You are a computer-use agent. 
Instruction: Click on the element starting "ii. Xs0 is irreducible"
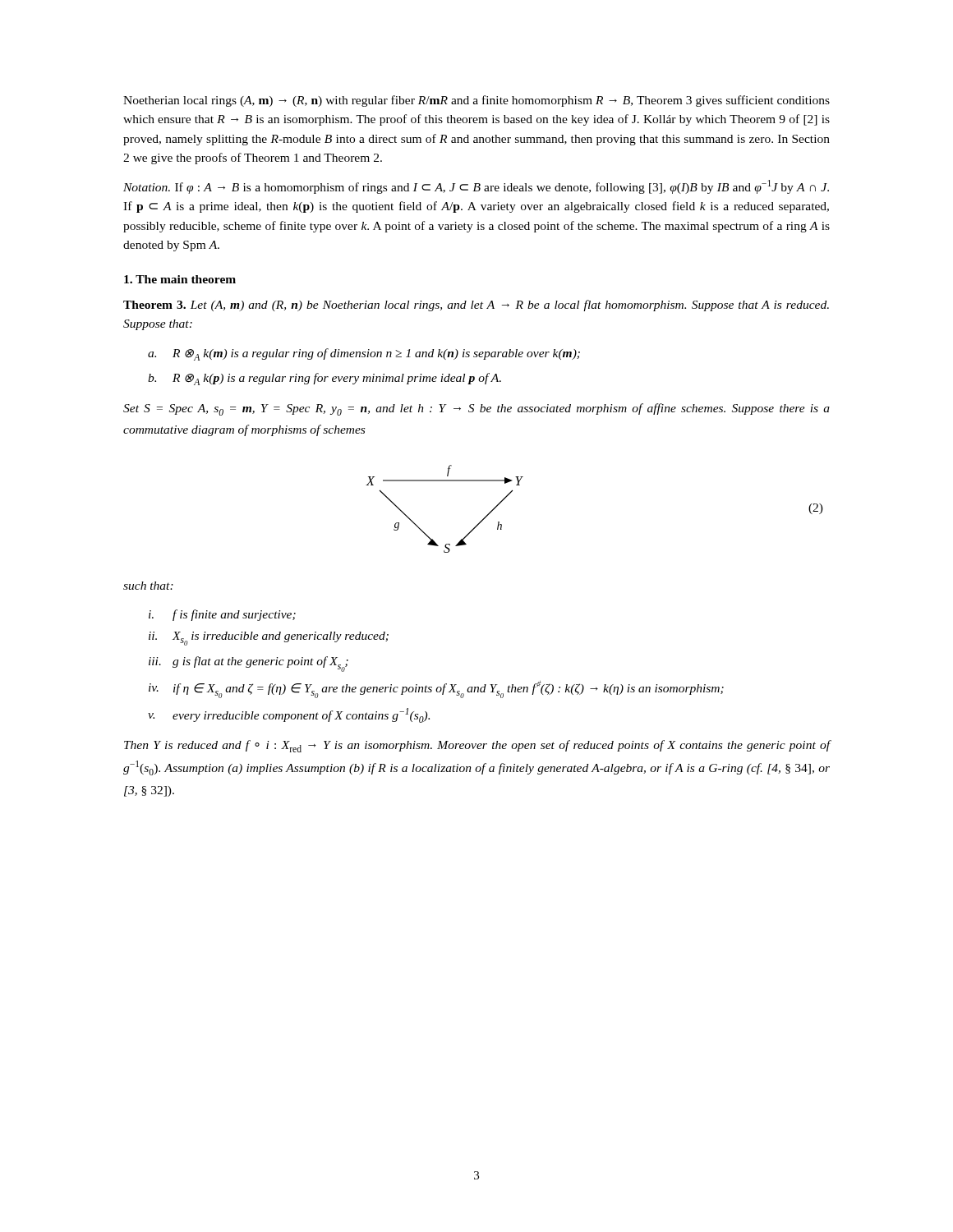point(269,639)
